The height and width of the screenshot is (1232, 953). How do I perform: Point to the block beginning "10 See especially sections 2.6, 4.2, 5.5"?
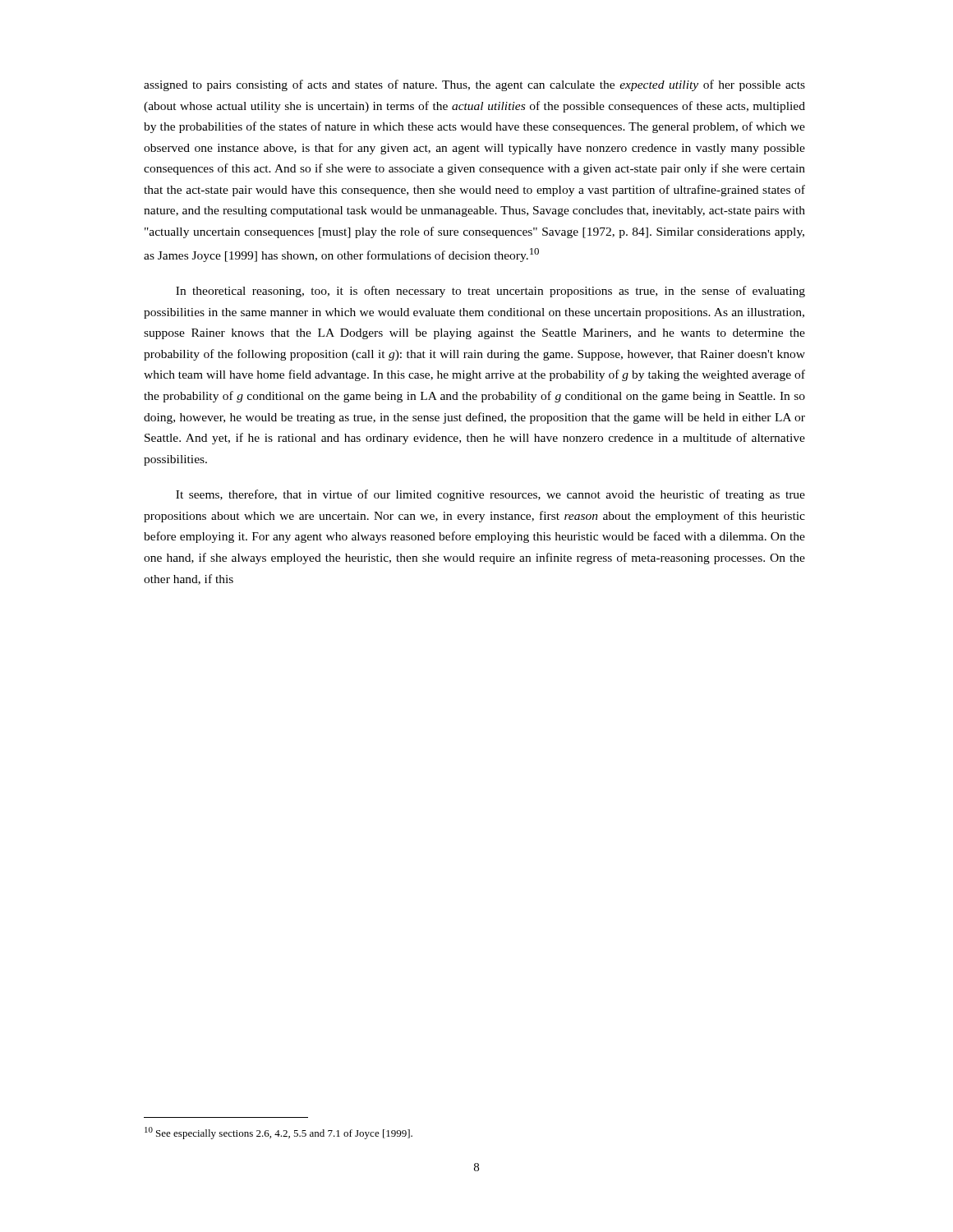(x=278, y=1132)
